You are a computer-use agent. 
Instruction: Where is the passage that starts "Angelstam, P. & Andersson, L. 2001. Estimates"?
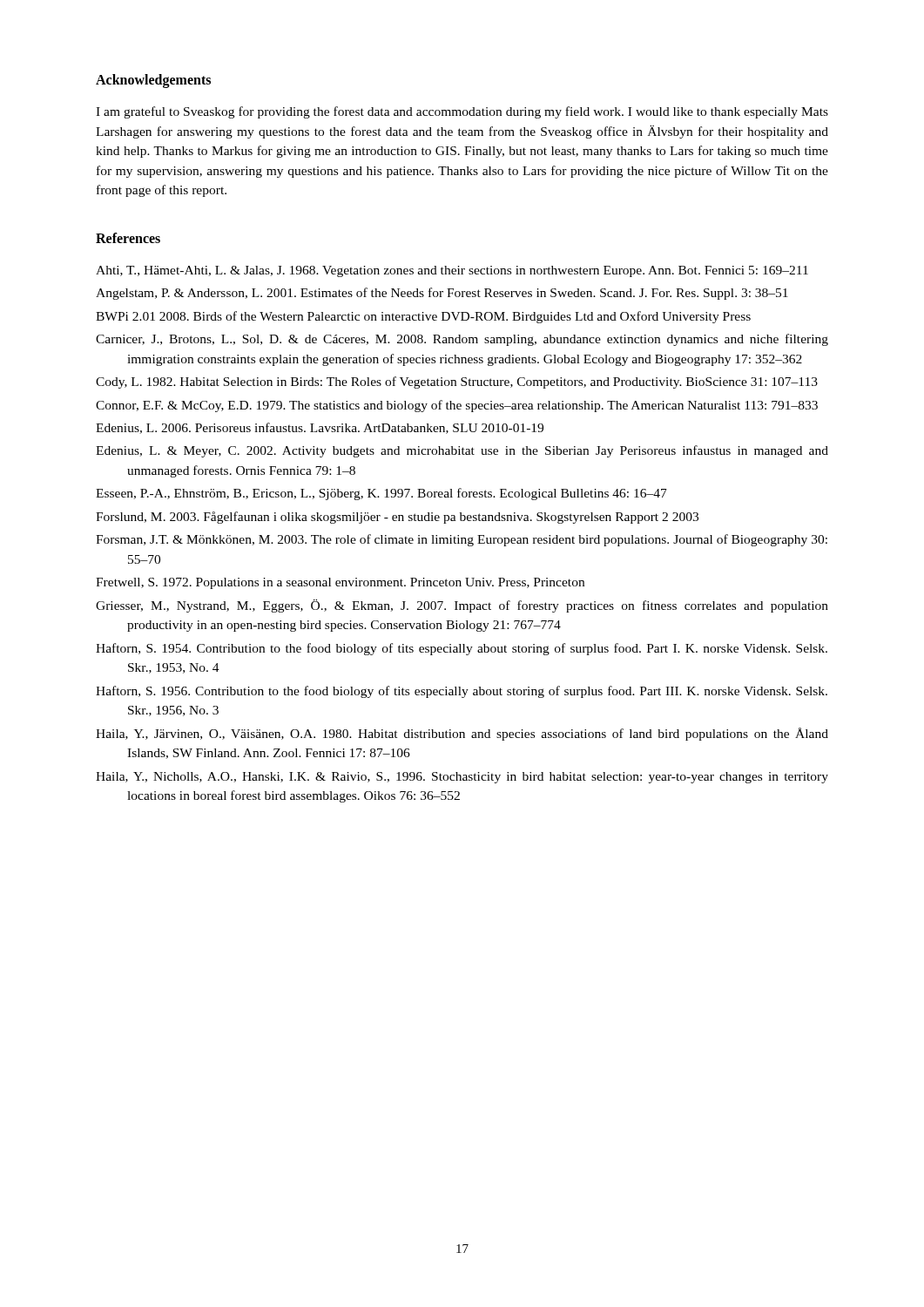[442, 293]
